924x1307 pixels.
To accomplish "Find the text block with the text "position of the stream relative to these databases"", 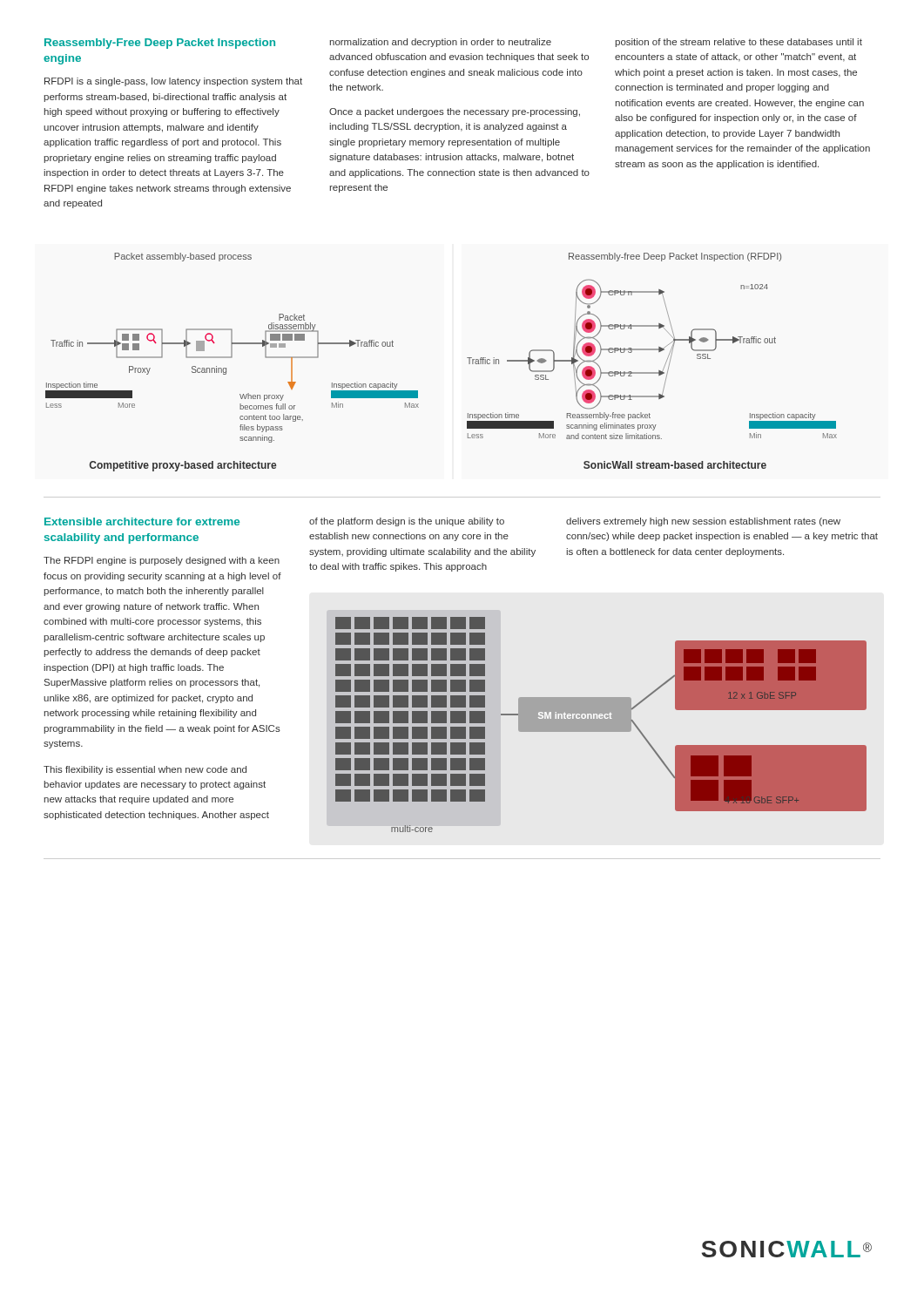I will coord(743,103).
